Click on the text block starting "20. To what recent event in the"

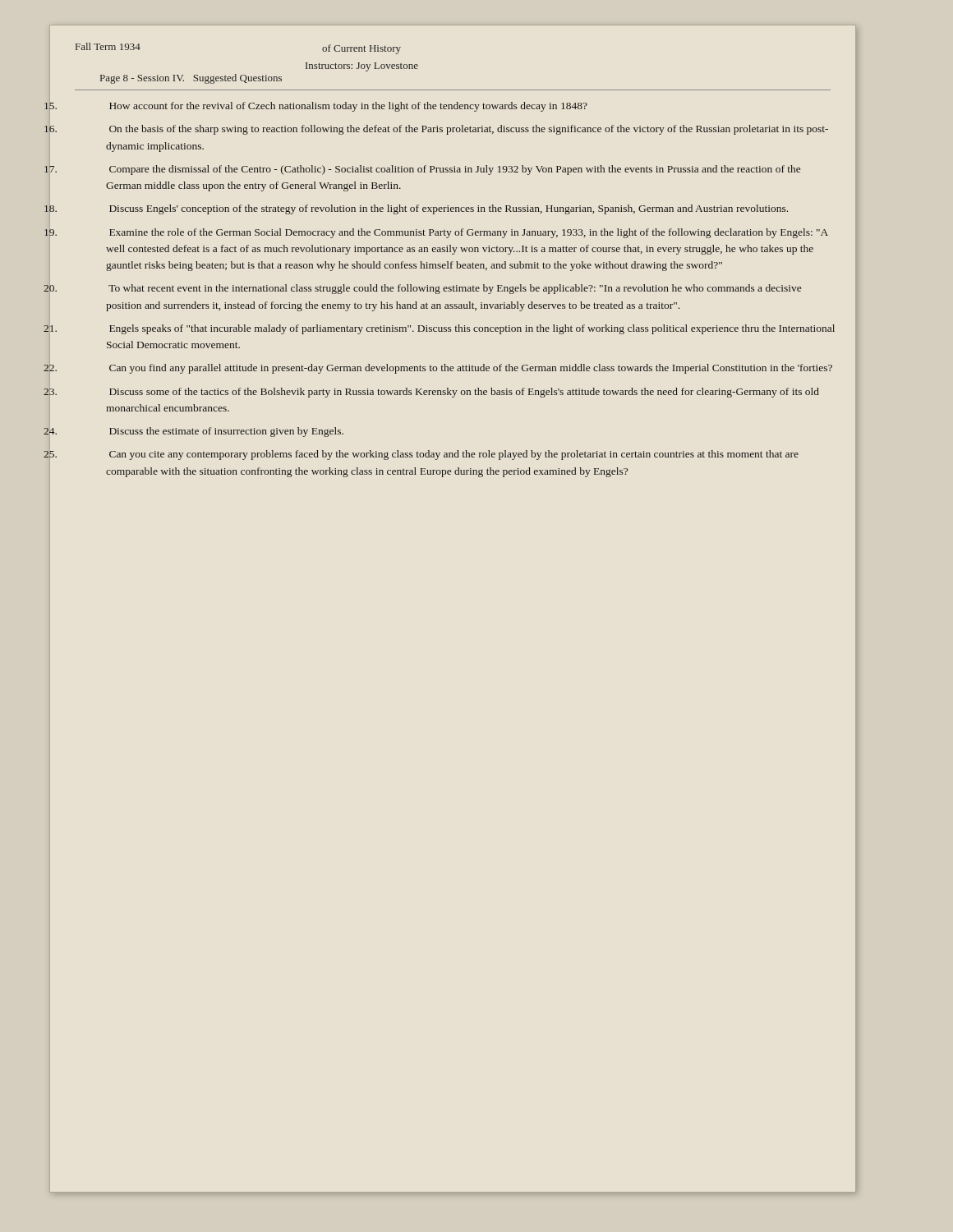tap(438, 296)
